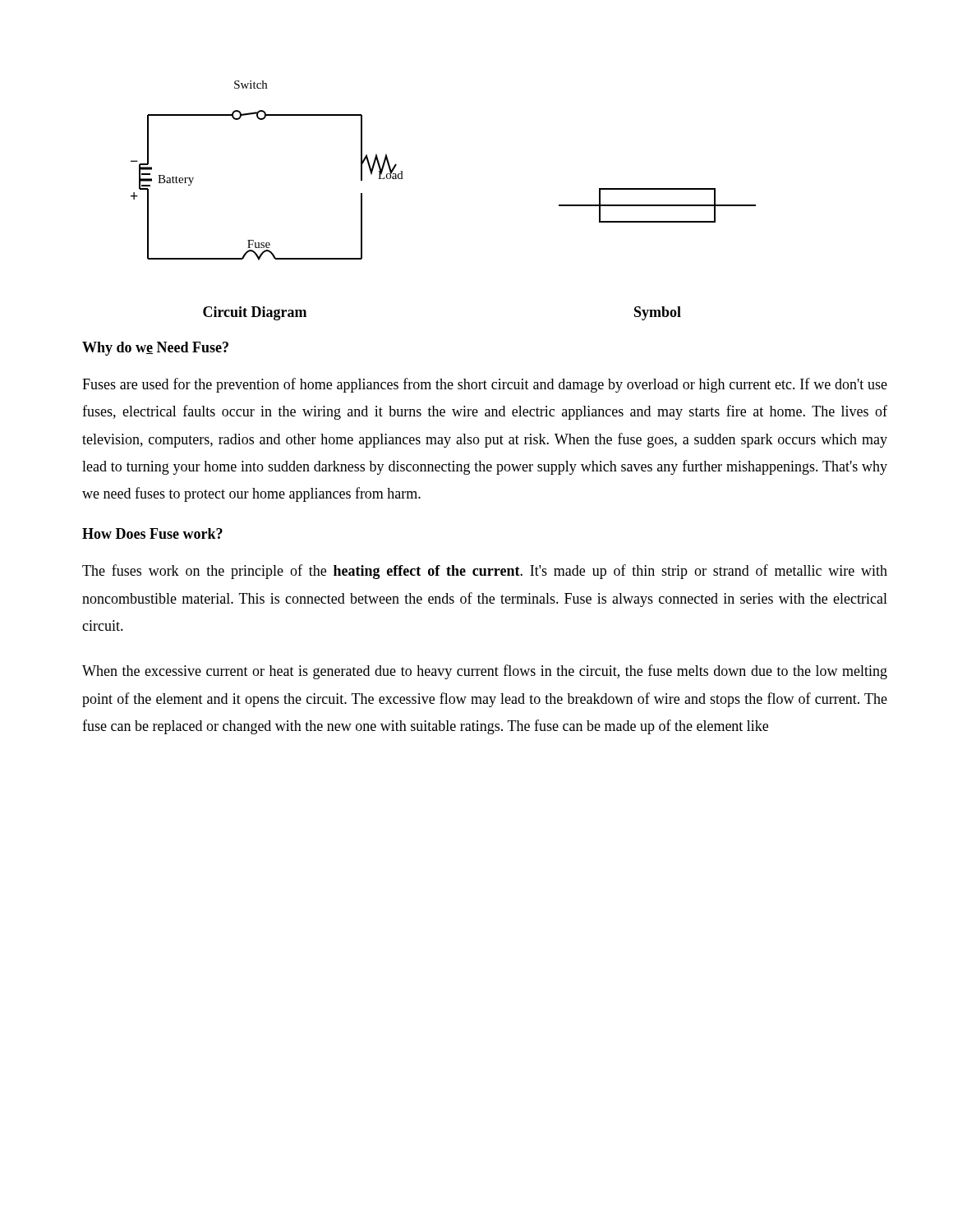Image resolution: width=953 pixels, height=1232 pixels.
Task: Find the element starting "When the excessive current or heat"
Action: click(x=485, y=699)
